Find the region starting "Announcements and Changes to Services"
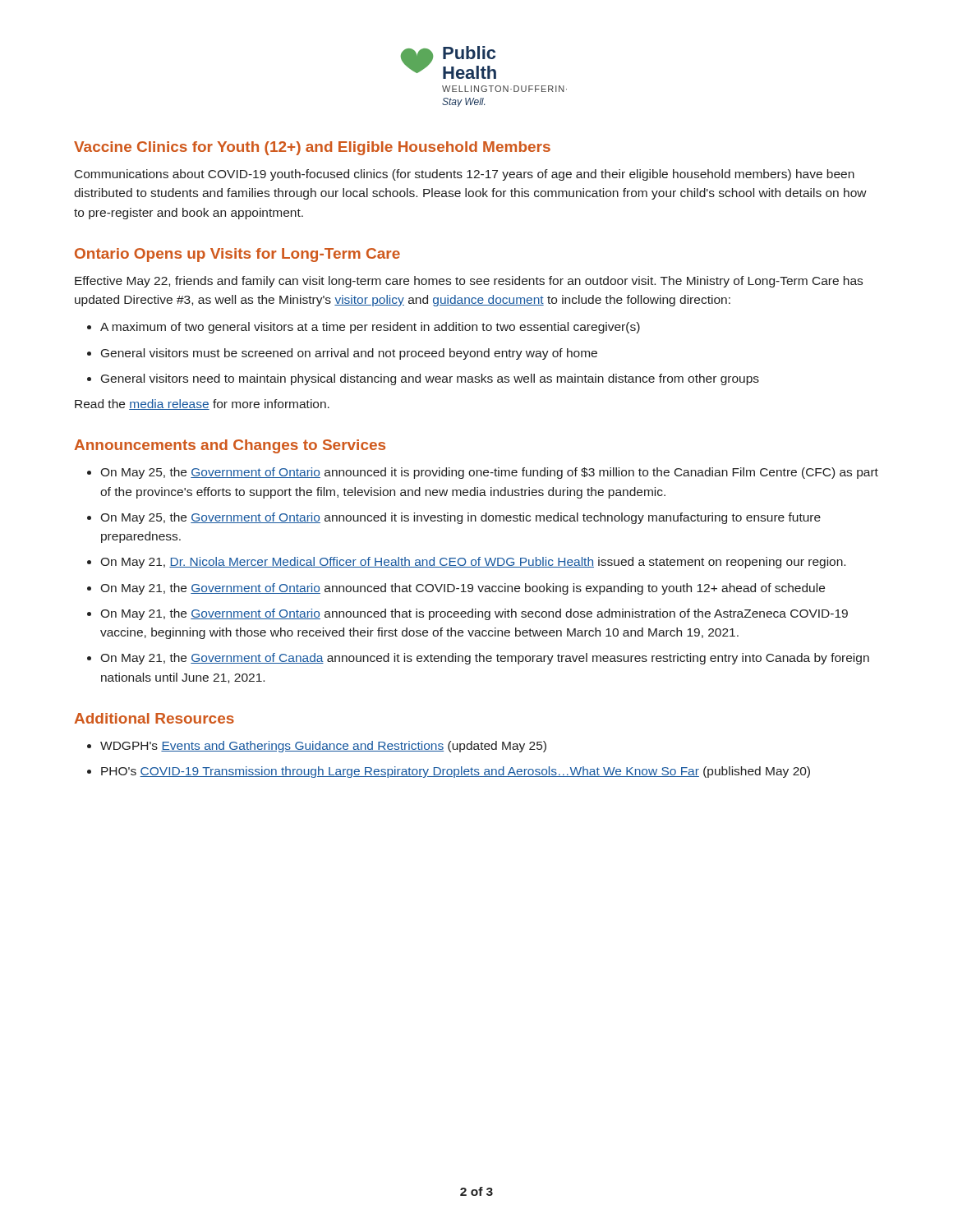The width and height of the screenshot is (953, 1232). (x=230, y=445)
